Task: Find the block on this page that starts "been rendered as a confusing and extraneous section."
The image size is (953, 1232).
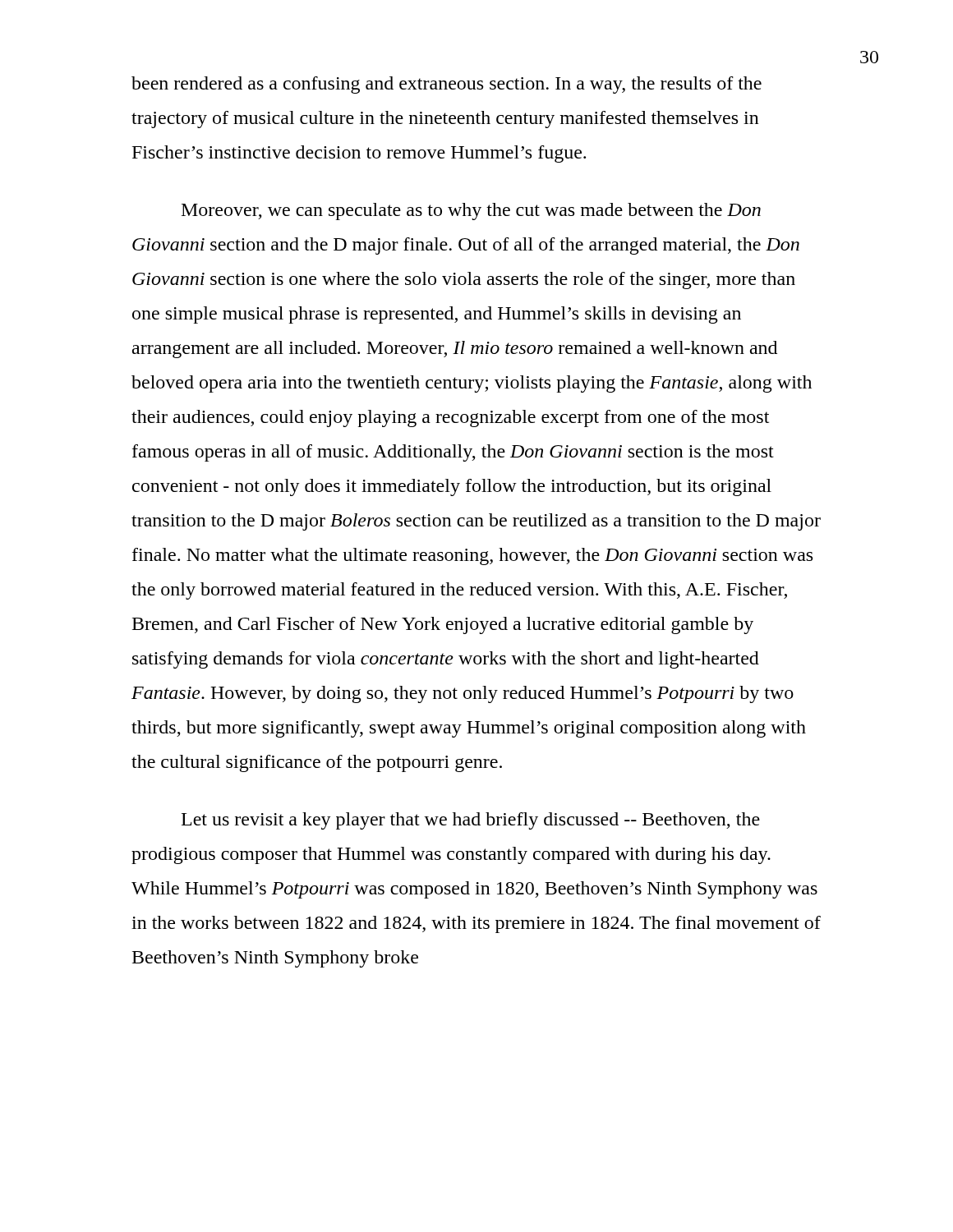Action: [x=447, y=117]
